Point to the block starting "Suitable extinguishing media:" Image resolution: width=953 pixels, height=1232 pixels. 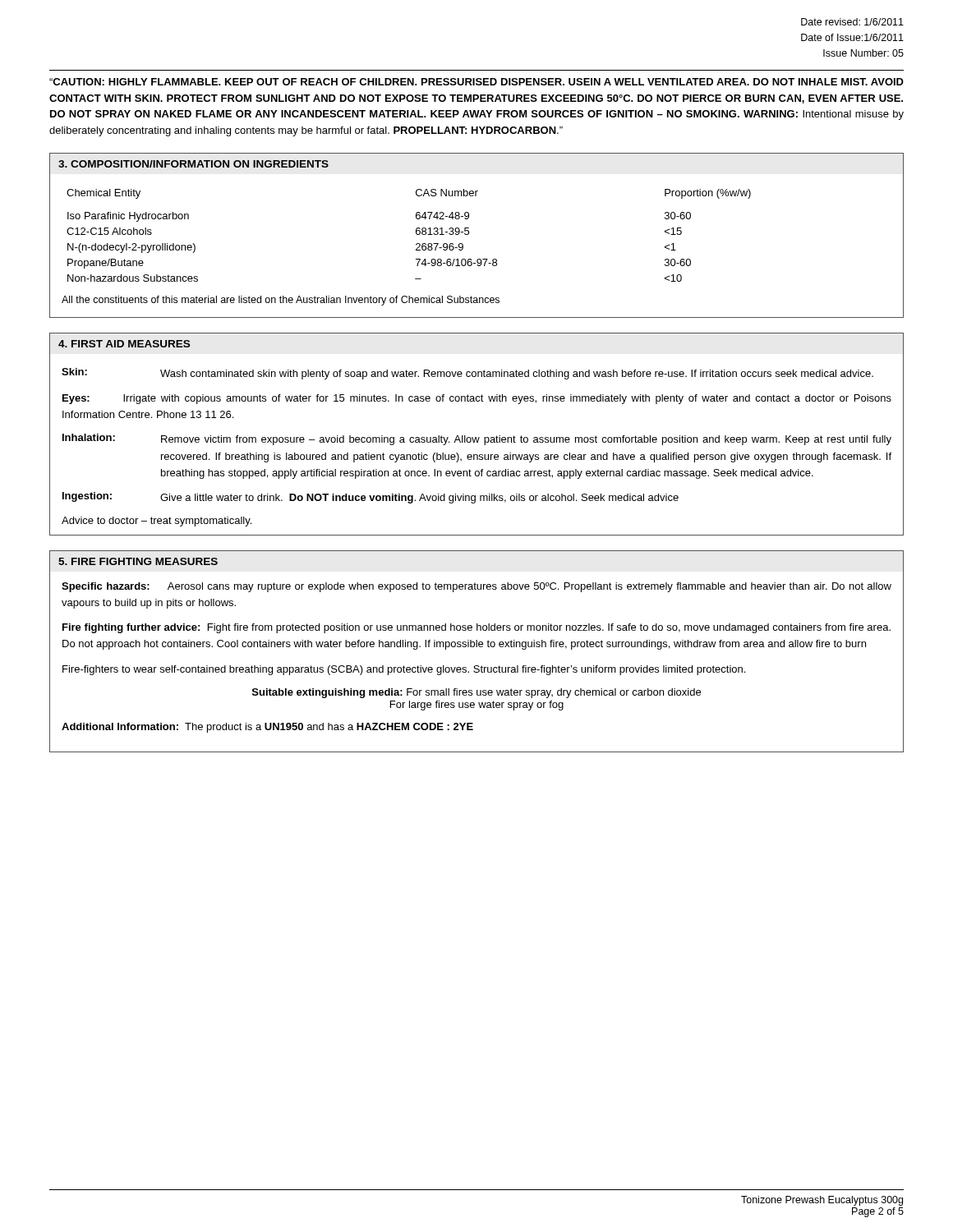coord(476,698)
